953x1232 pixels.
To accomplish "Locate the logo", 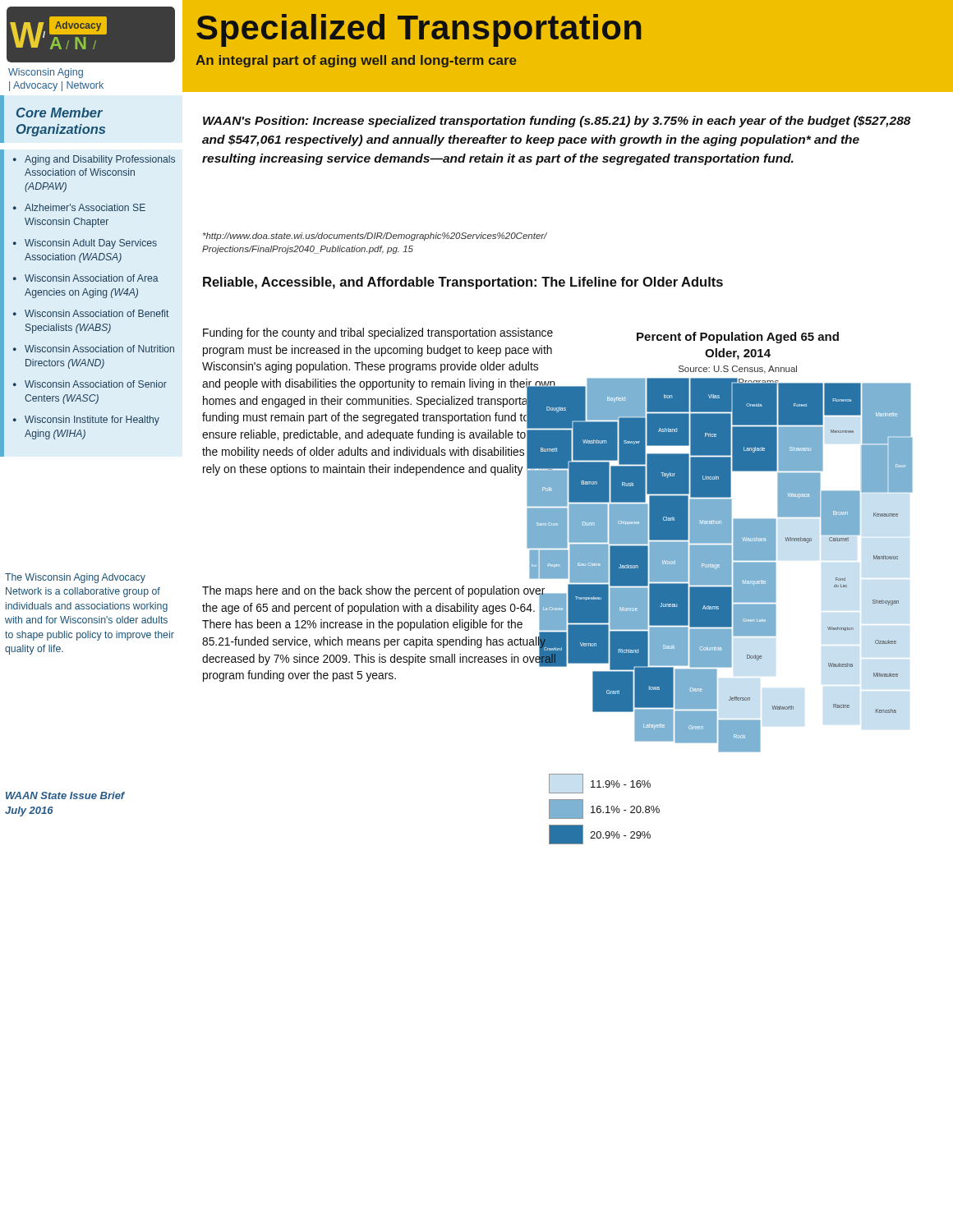I will (x=92, y=48).
